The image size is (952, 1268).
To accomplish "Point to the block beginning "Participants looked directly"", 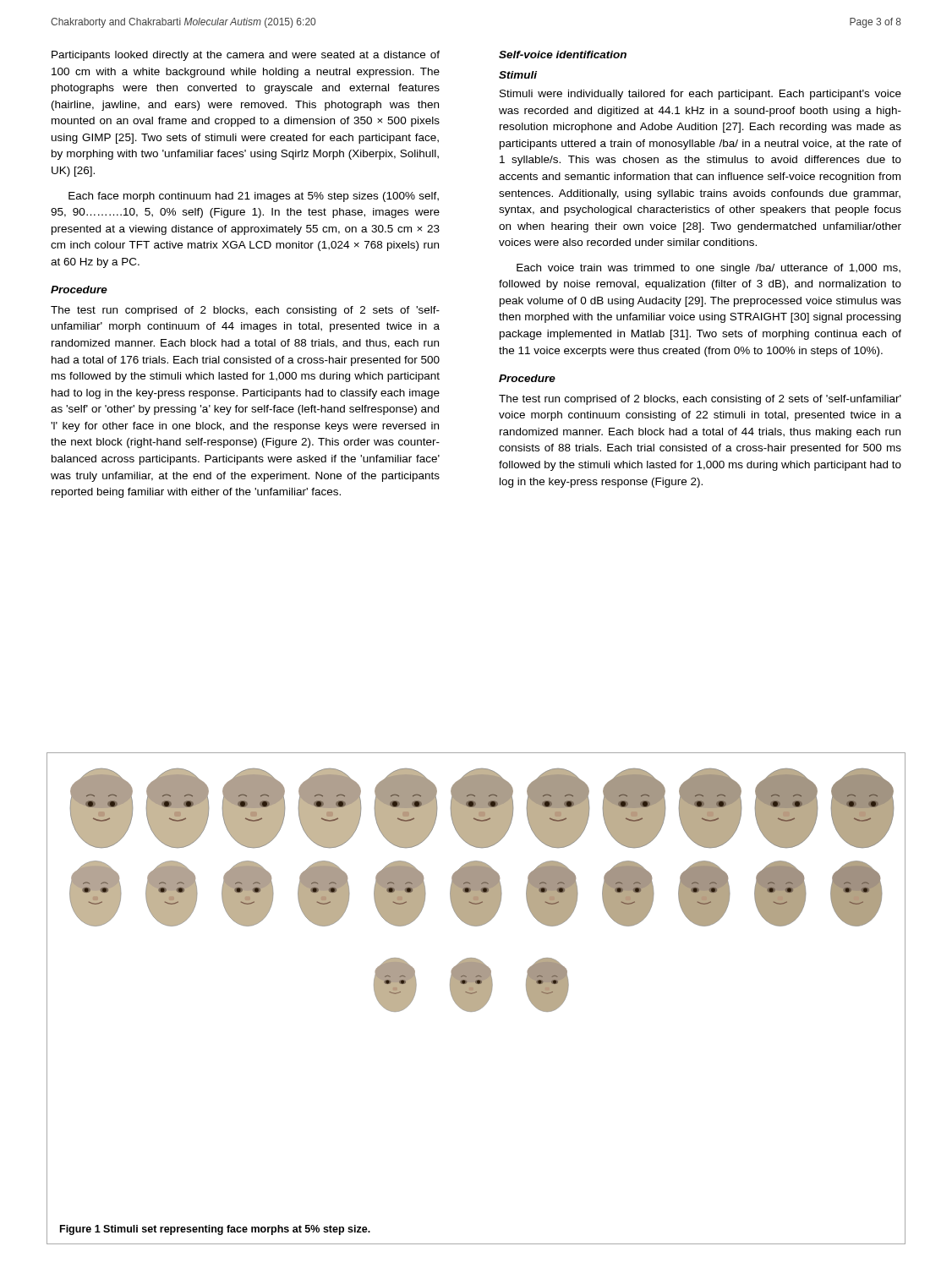I will point(245,113).
